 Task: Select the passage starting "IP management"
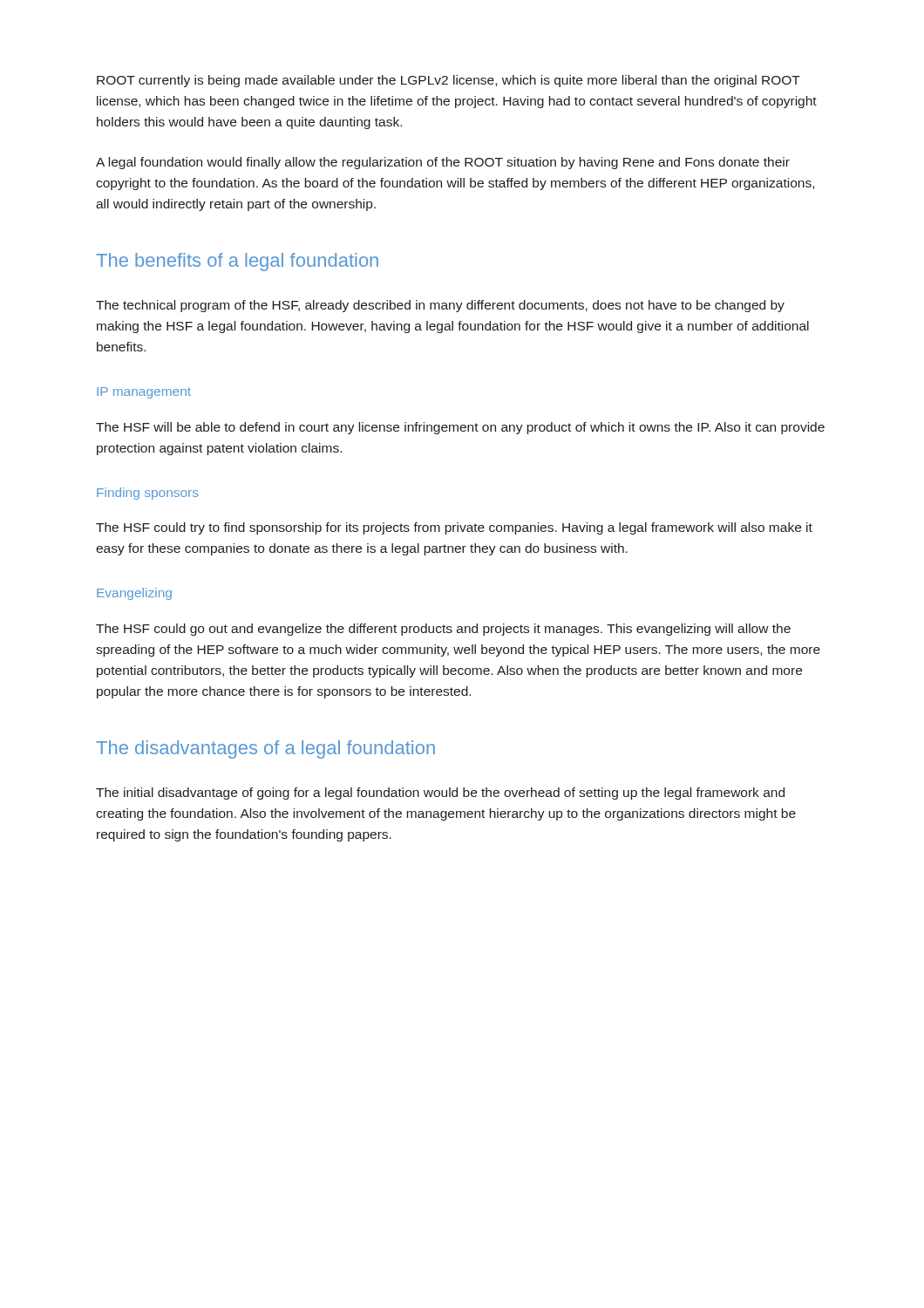tap(143, 391)
